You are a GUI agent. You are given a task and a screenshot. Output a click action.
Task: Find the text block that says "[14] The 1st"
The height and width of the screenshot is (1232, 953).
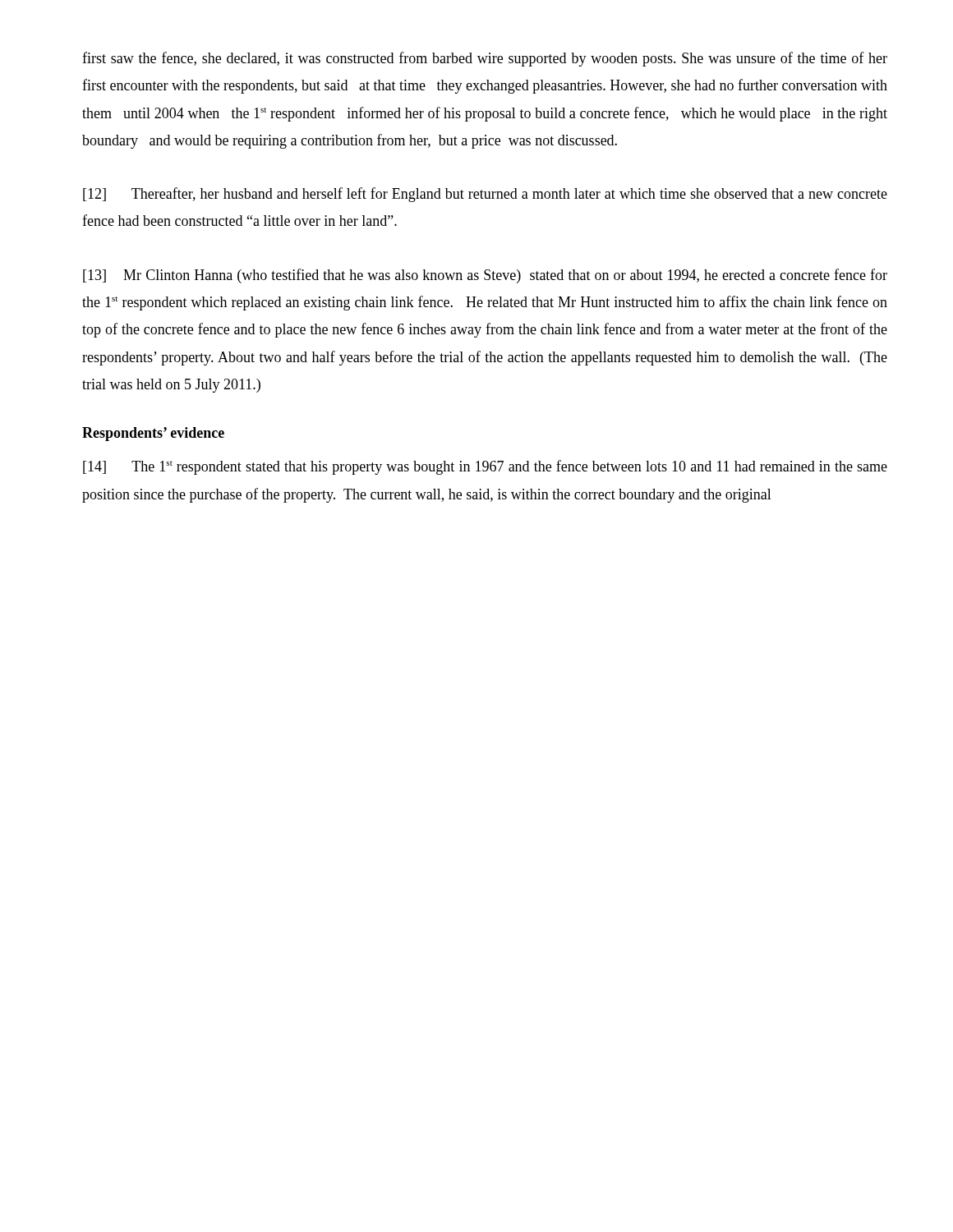point(485,480)
